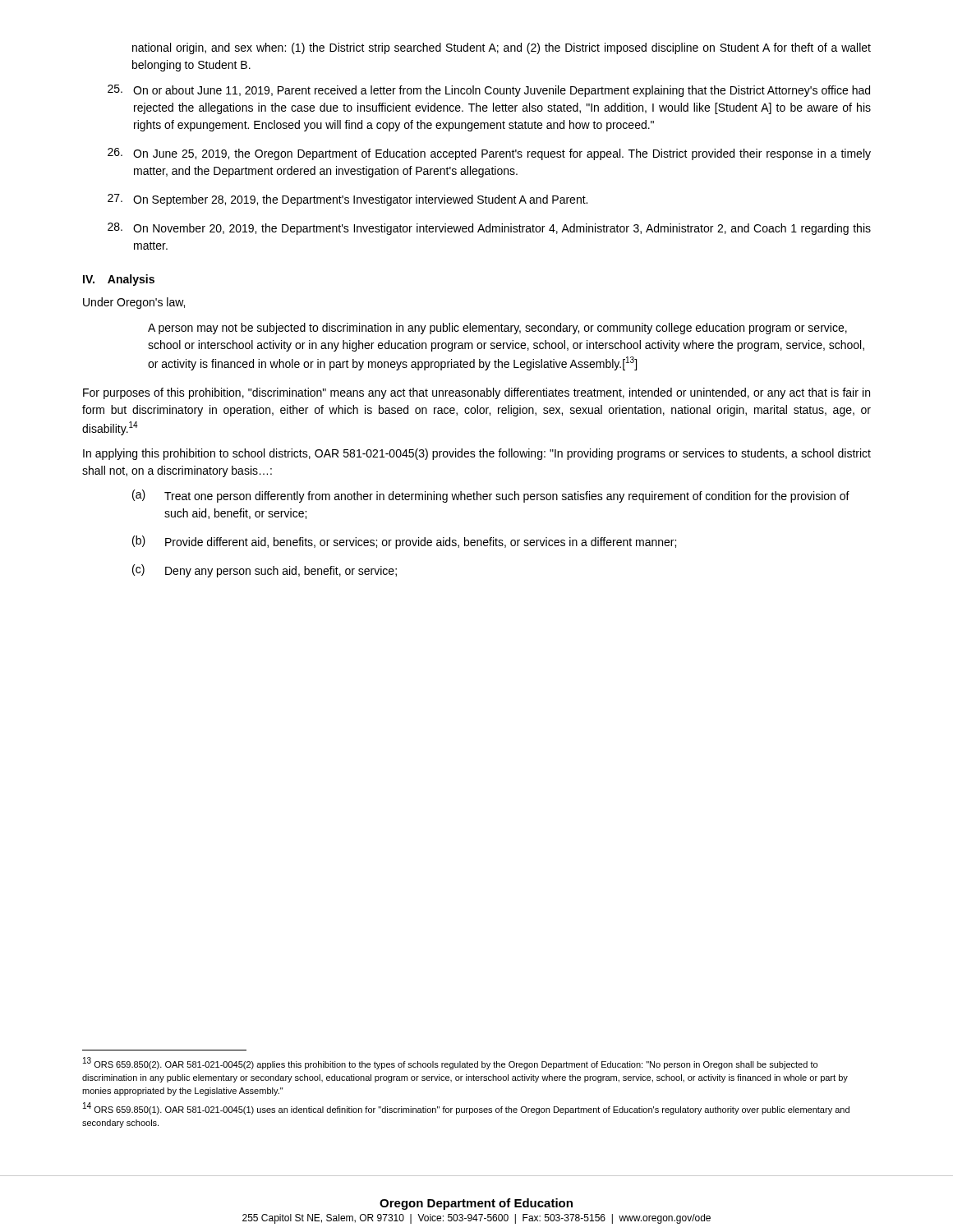The image size is (953, 1232).
Task: Locate the region starting "(b) Provide different aid,"
Action: [501, 543]
